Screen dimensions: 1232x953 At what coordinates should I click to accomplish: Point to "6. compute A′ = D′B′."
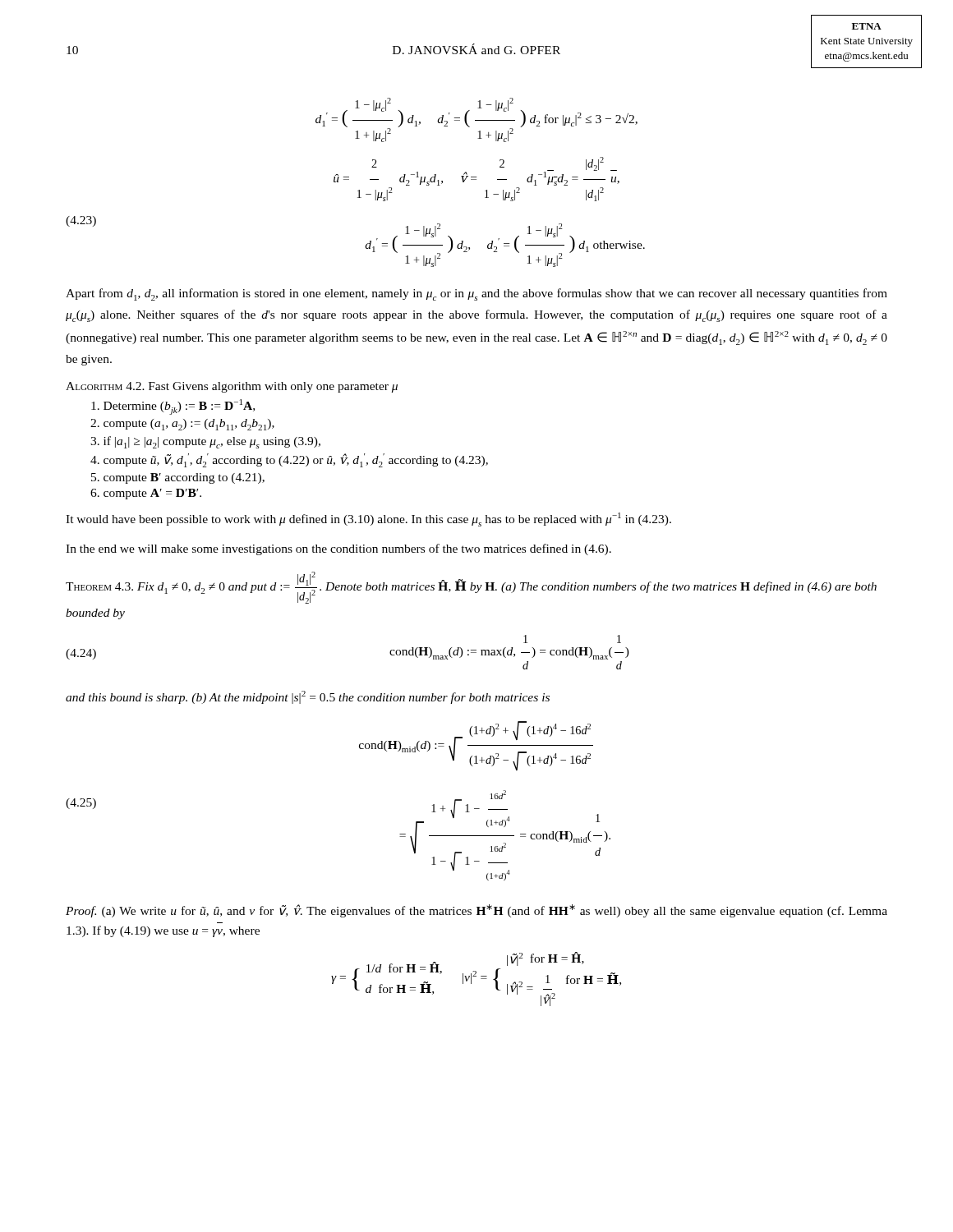click(146, 492)
